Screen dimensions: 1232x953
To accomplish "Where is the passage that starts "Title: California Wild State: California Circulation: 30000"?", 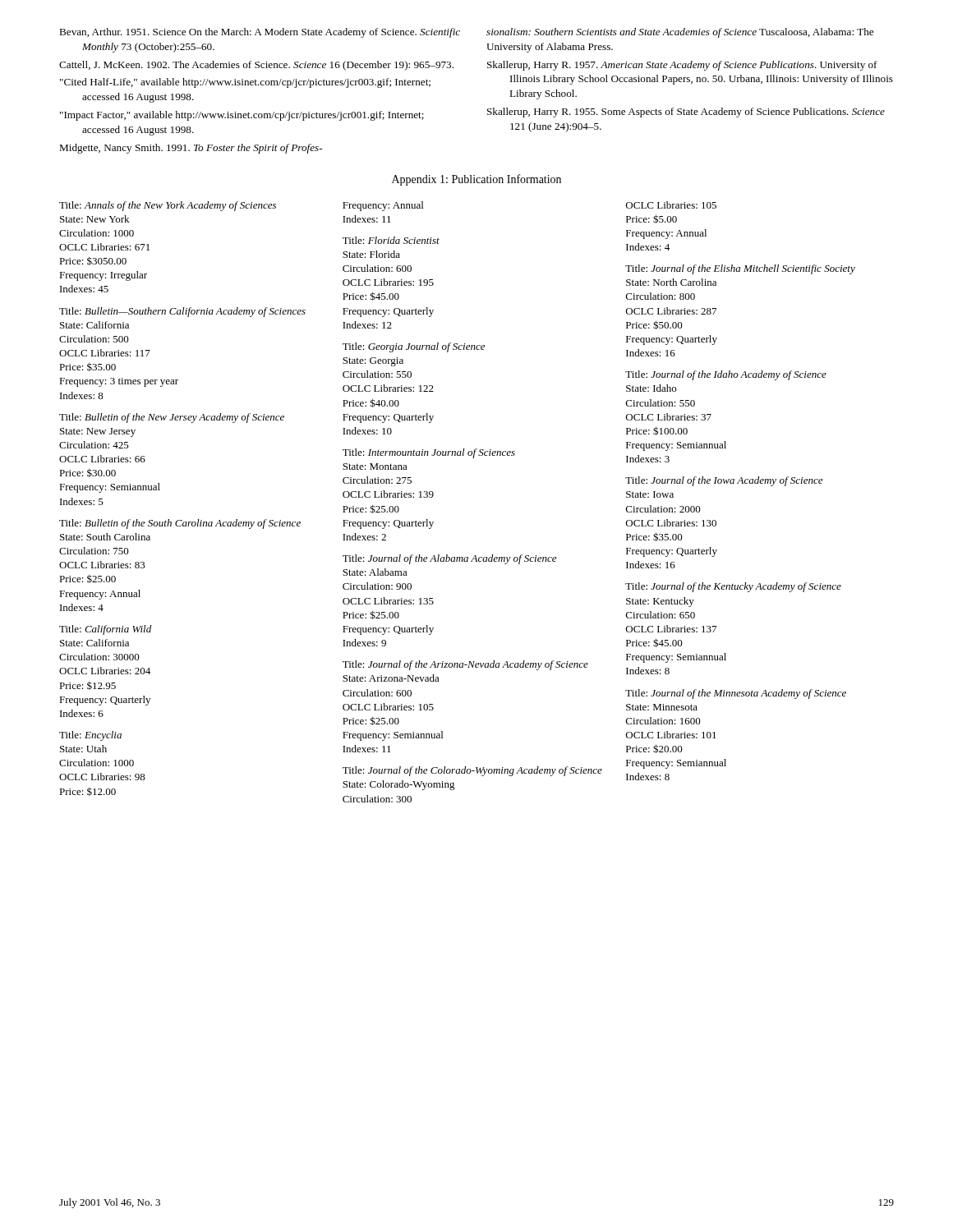I will pos(105,630).
